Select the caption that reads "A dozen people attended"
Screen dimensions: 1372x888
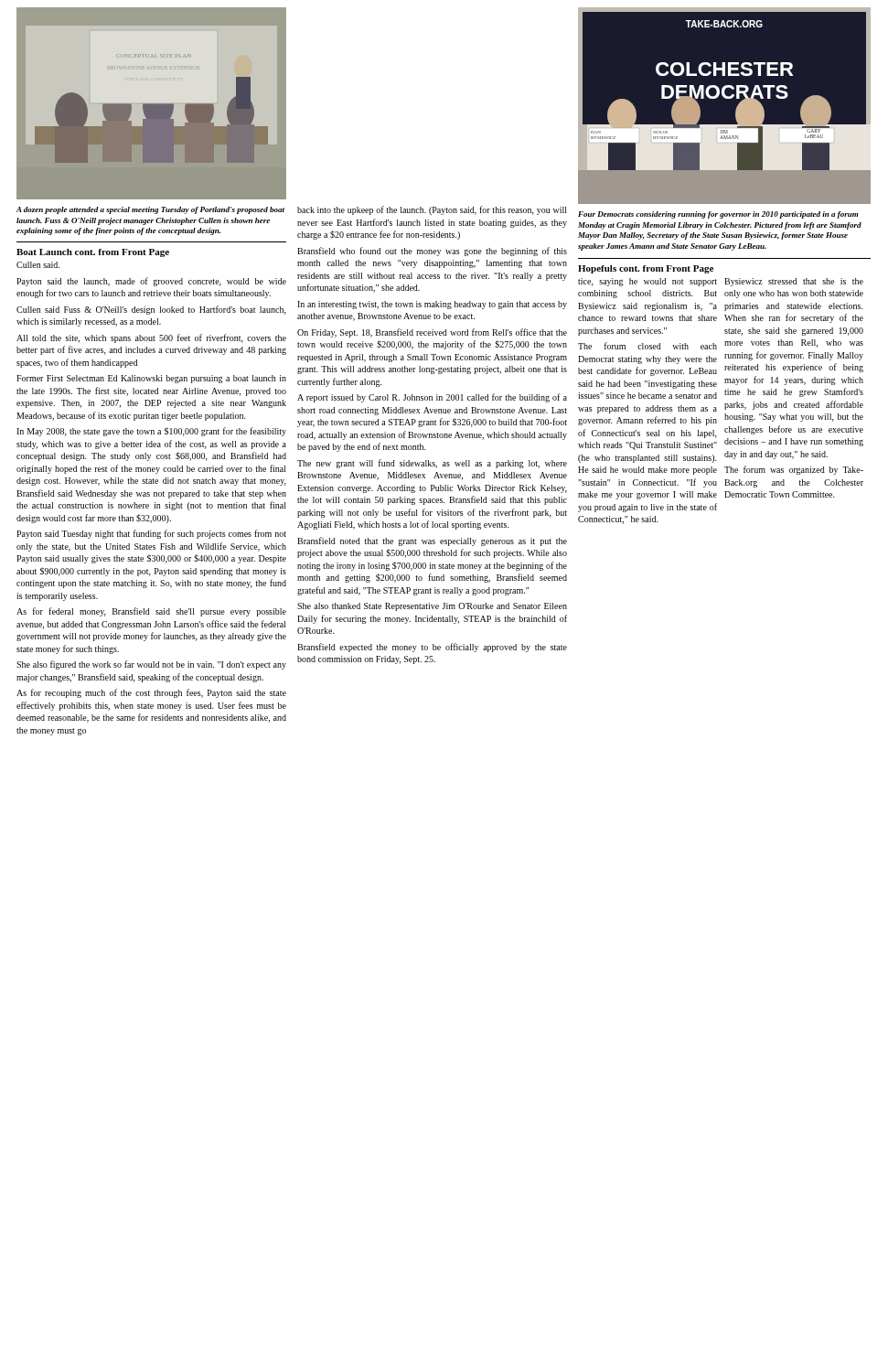click(x=150, y=220)
